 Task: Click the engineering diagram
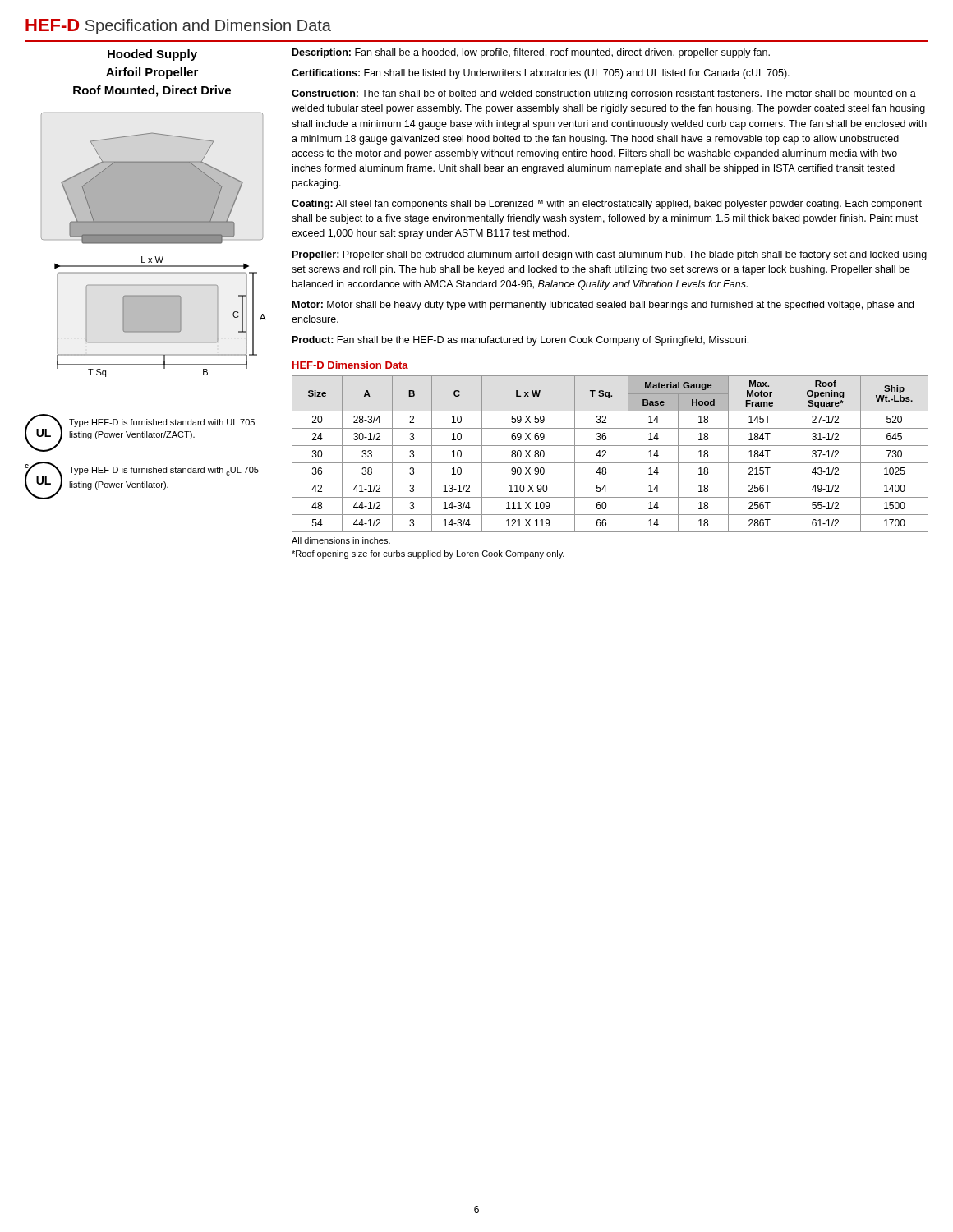point(152,257)
